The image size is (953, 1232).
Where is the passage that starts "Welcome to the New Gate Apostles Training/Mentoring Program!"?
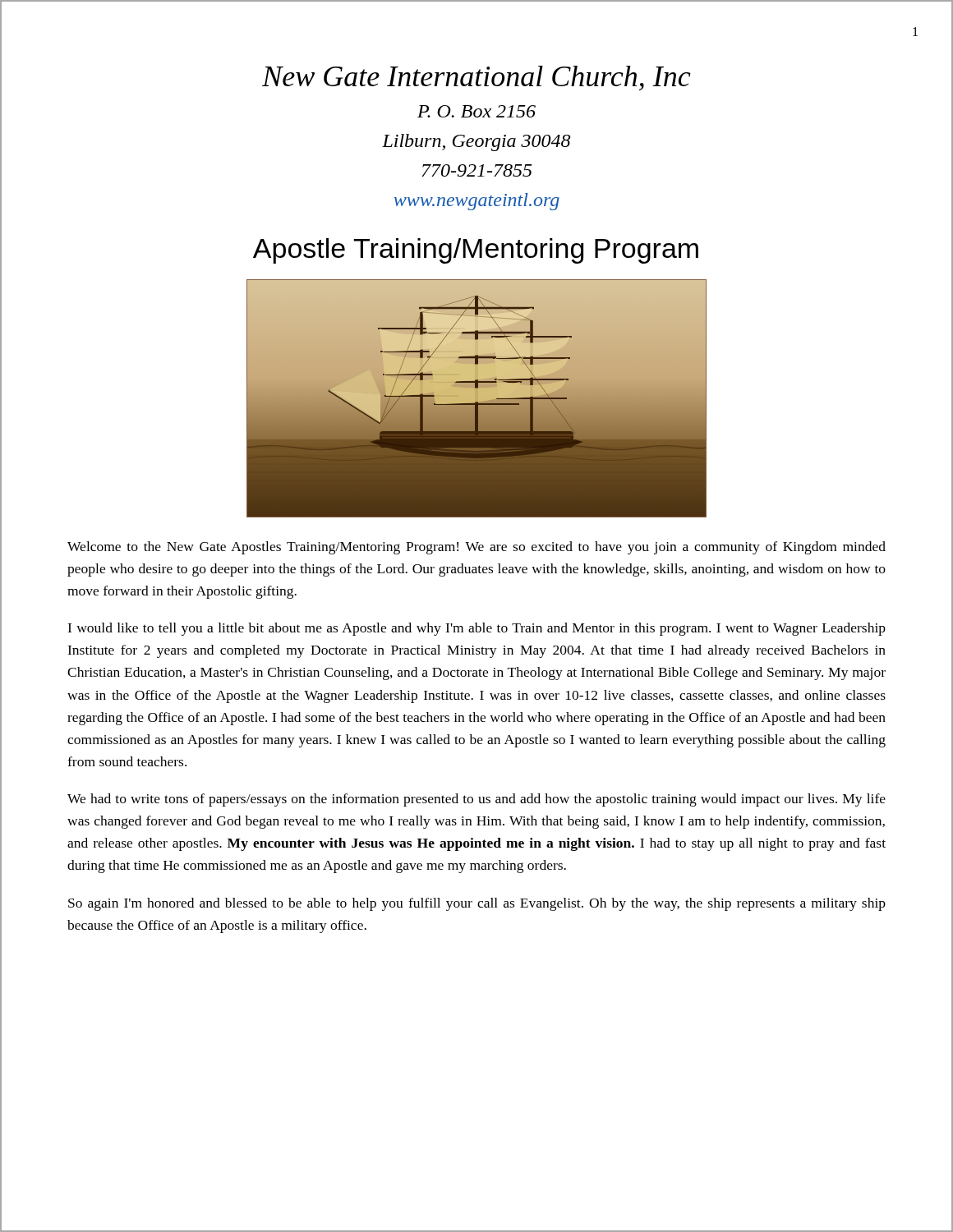click(476, 568)
